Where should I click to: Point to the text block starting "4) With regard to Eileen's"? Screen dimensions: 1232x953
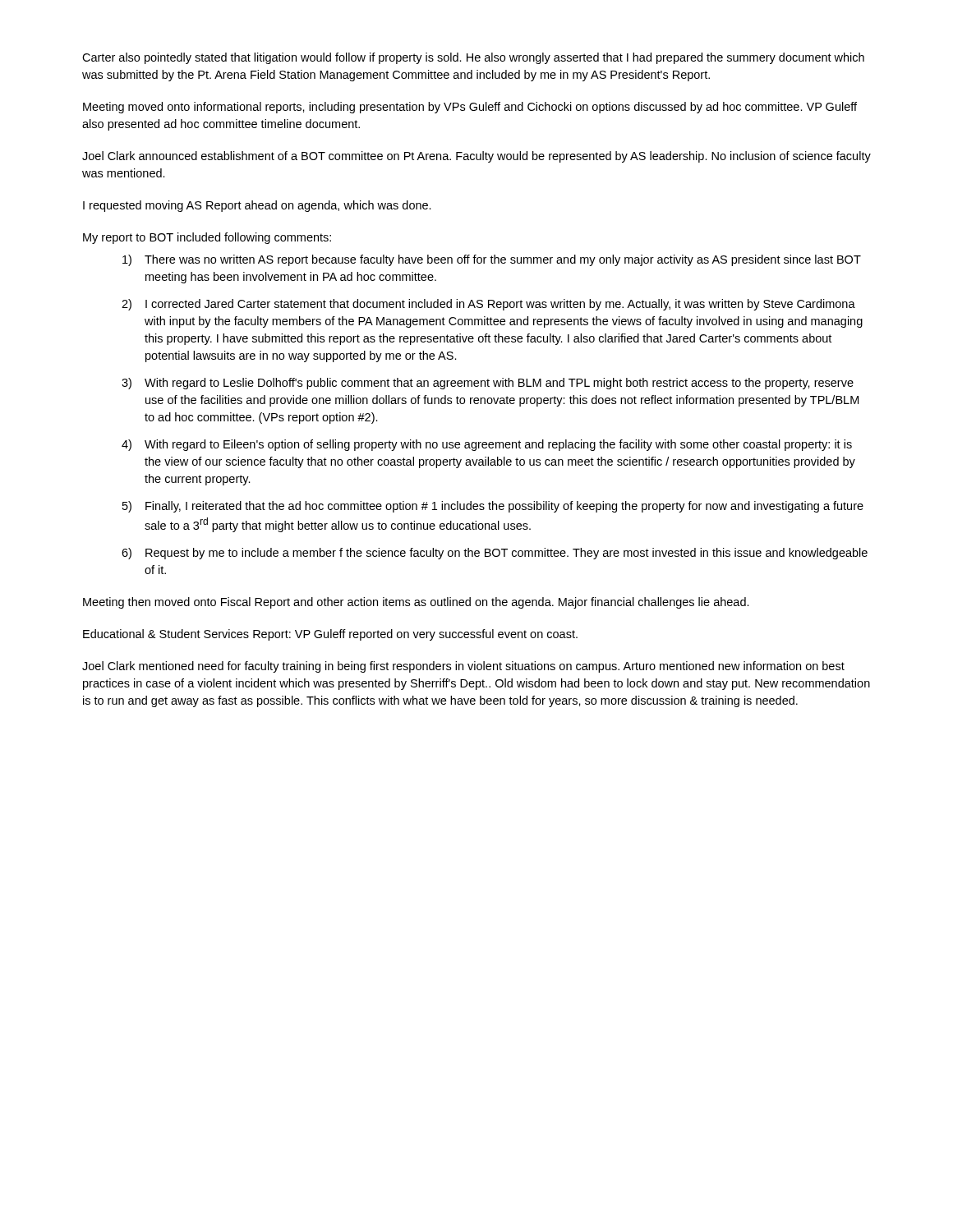click(x=496, y=462)
